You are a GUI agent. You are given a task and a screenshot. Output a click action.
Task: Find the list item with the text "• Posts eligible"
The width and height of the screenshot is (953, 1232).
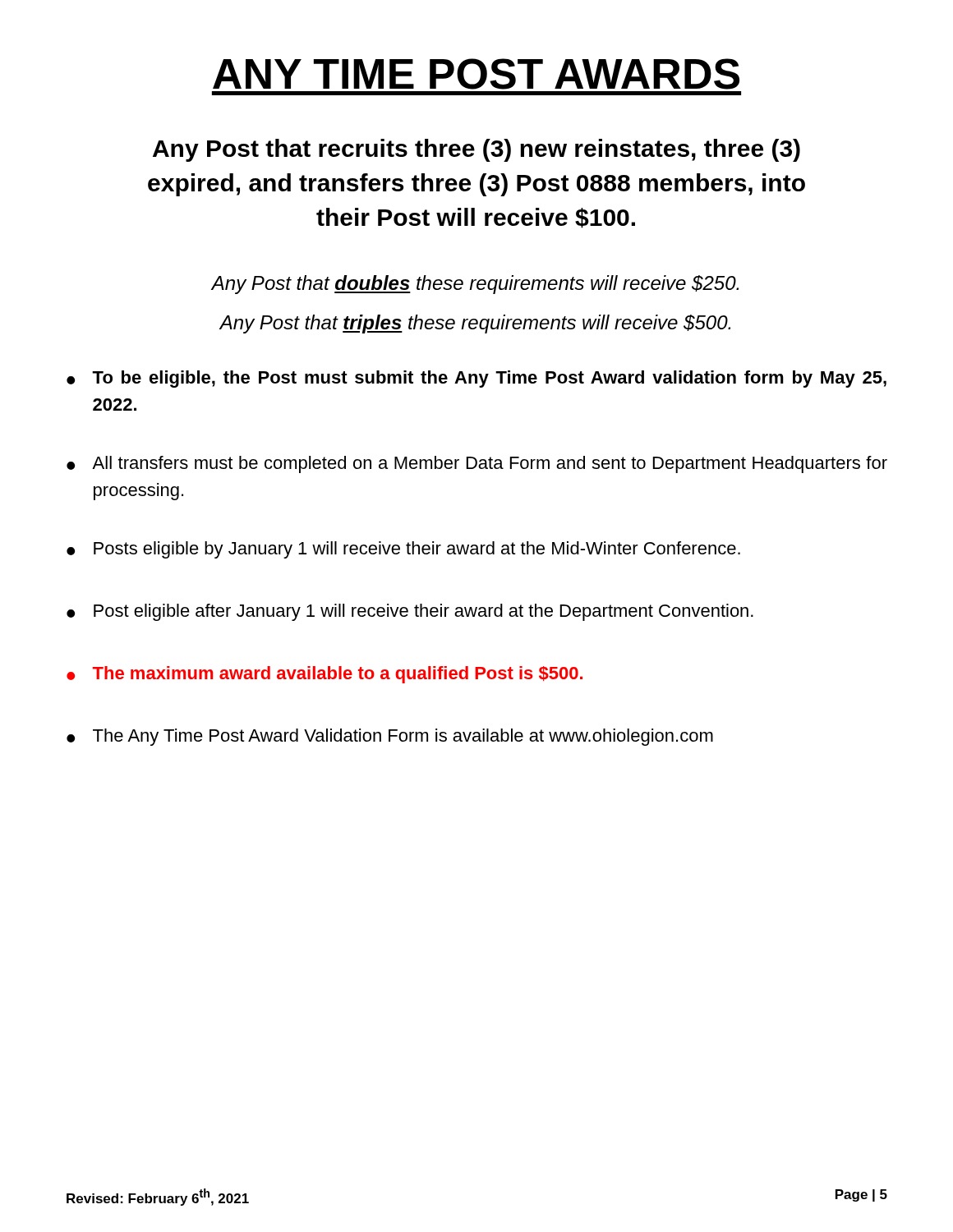[x=476, y=550]
